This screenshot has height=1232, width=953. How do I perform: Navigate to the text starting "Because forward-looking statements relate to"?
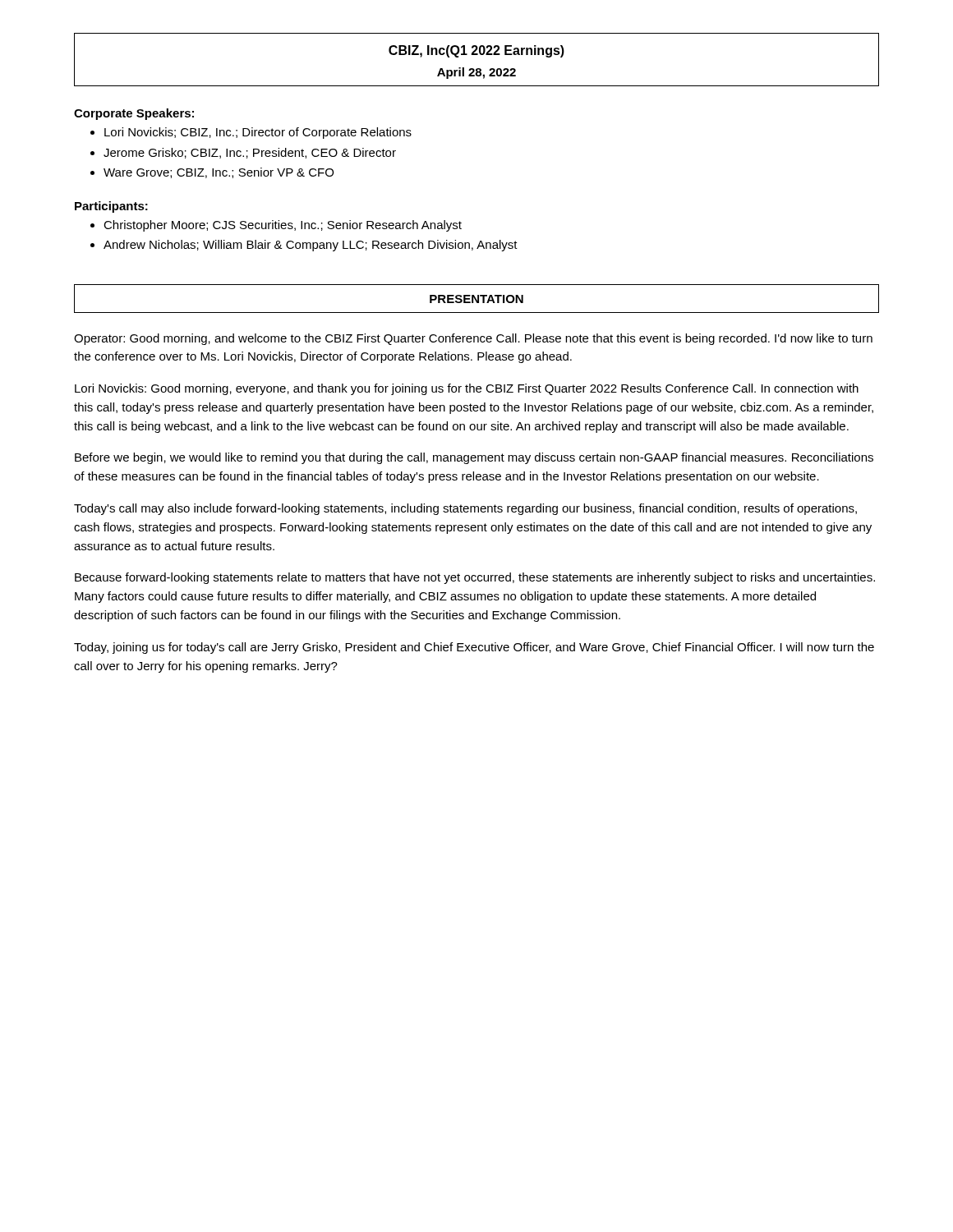pyautogui.click(x=475, y=596)
